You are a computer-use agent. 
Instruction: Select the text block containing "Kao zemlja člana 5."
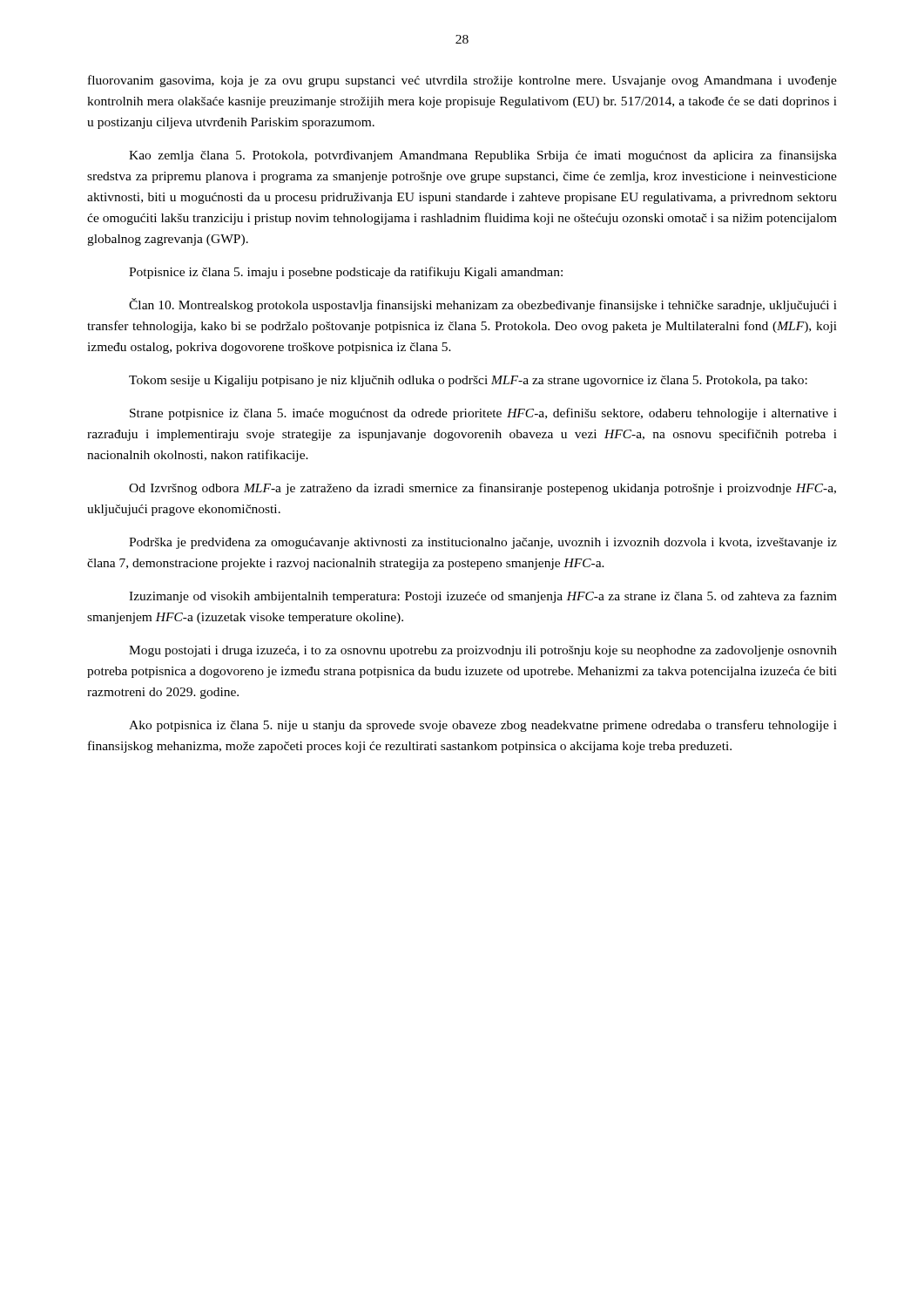[462, 197]
